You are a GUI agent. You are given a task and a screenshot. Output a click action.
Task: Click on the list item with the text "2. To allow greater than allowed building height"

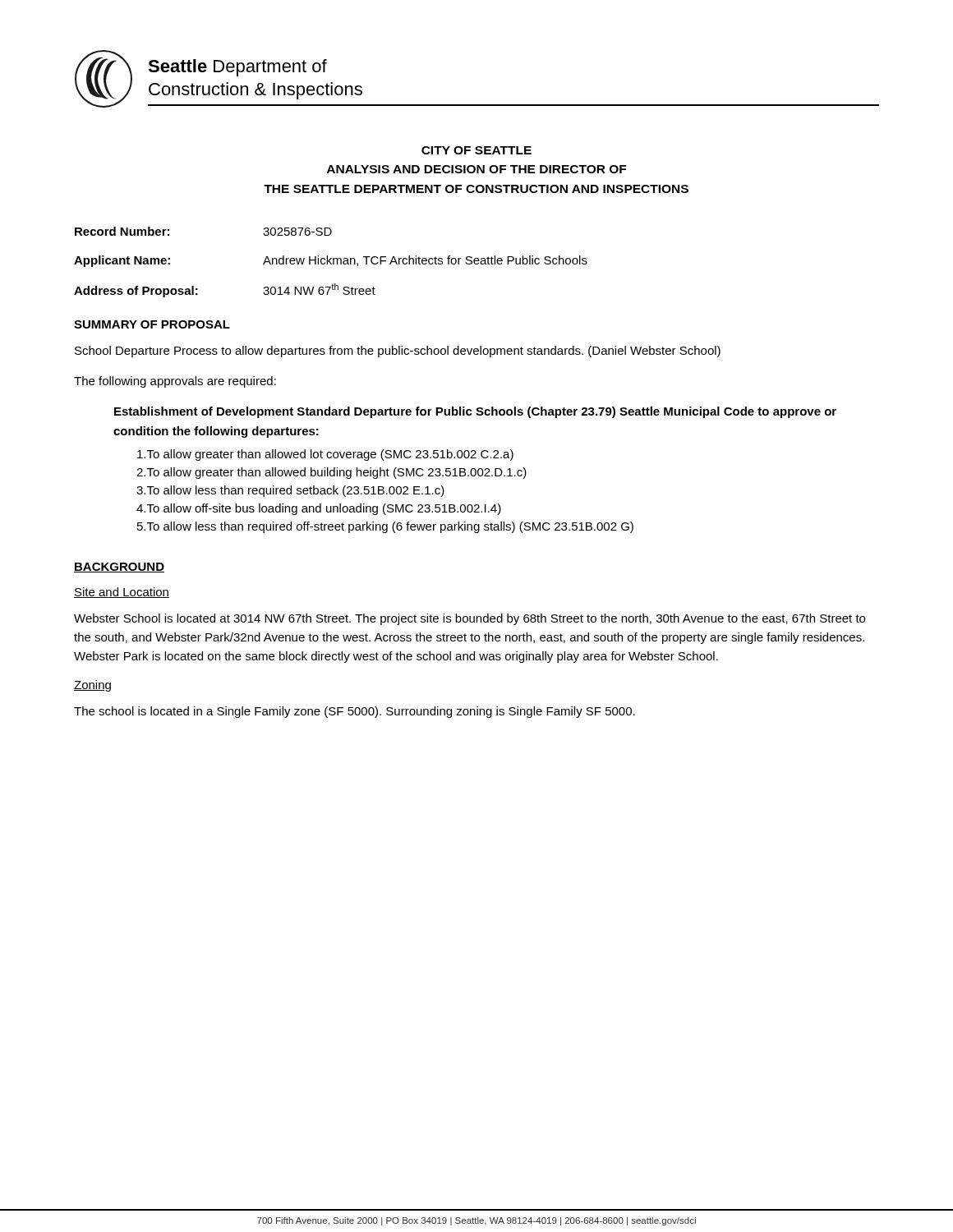coord(508,472)
